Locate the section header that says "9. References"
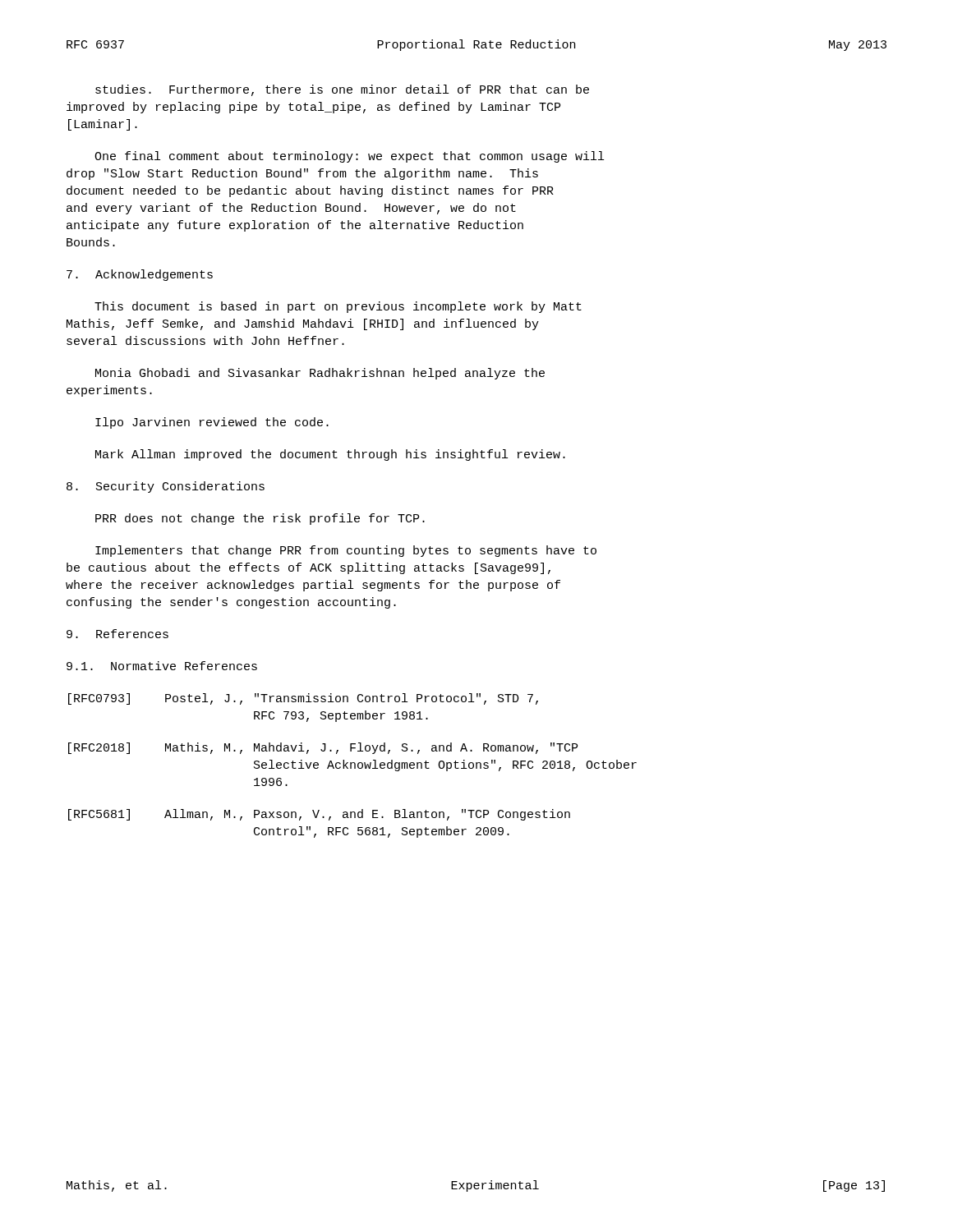Viewport: 953px width, 1232px height. pos(118,635)
